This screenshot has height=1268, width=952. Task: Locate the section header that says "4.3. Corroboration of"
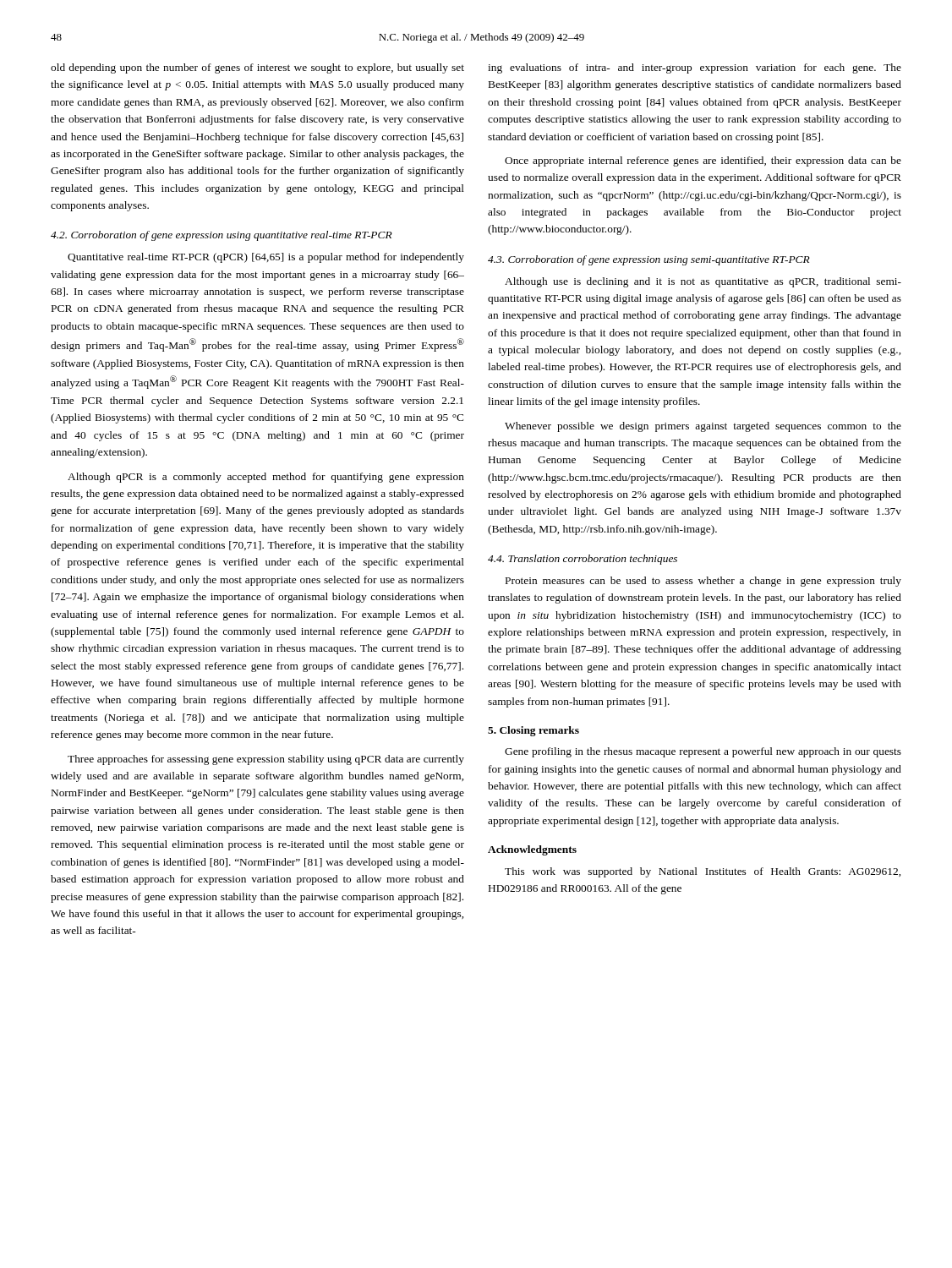(x=695, y=260)
